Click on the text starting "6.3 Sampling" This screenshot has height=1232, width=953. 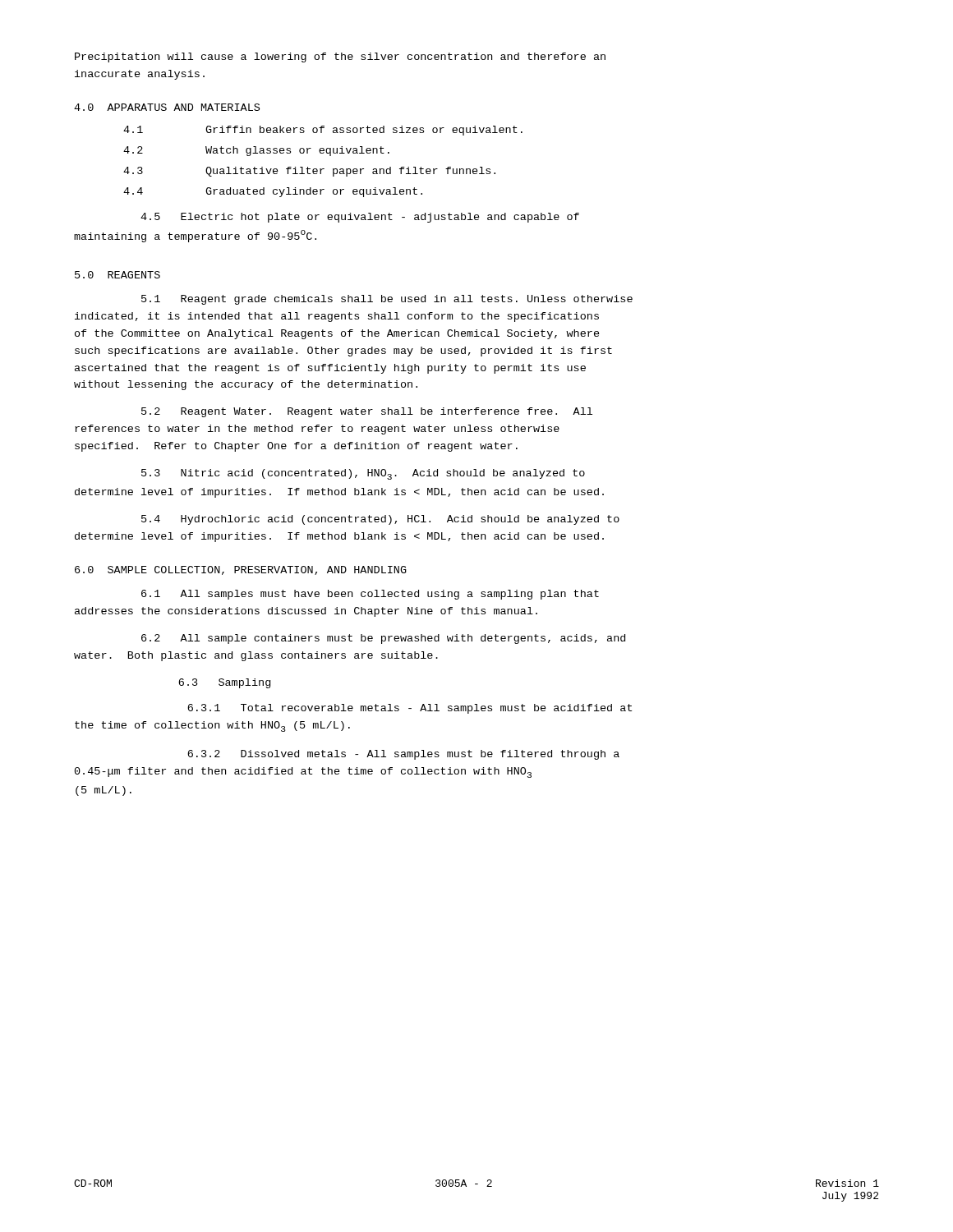(x=198, y=683)
